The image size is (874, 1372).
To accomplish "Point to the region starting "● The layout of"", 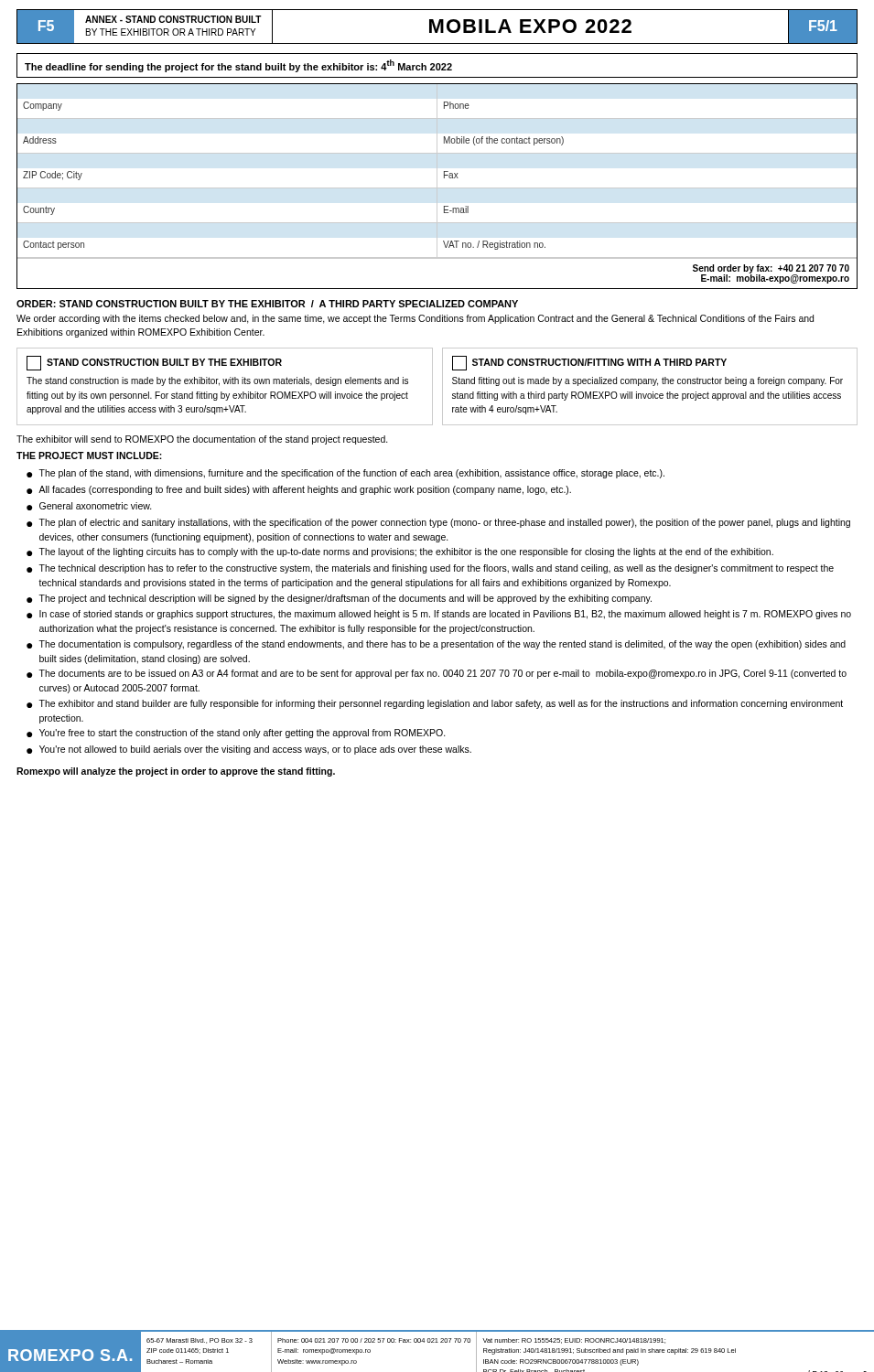I will tap(400, 553).
